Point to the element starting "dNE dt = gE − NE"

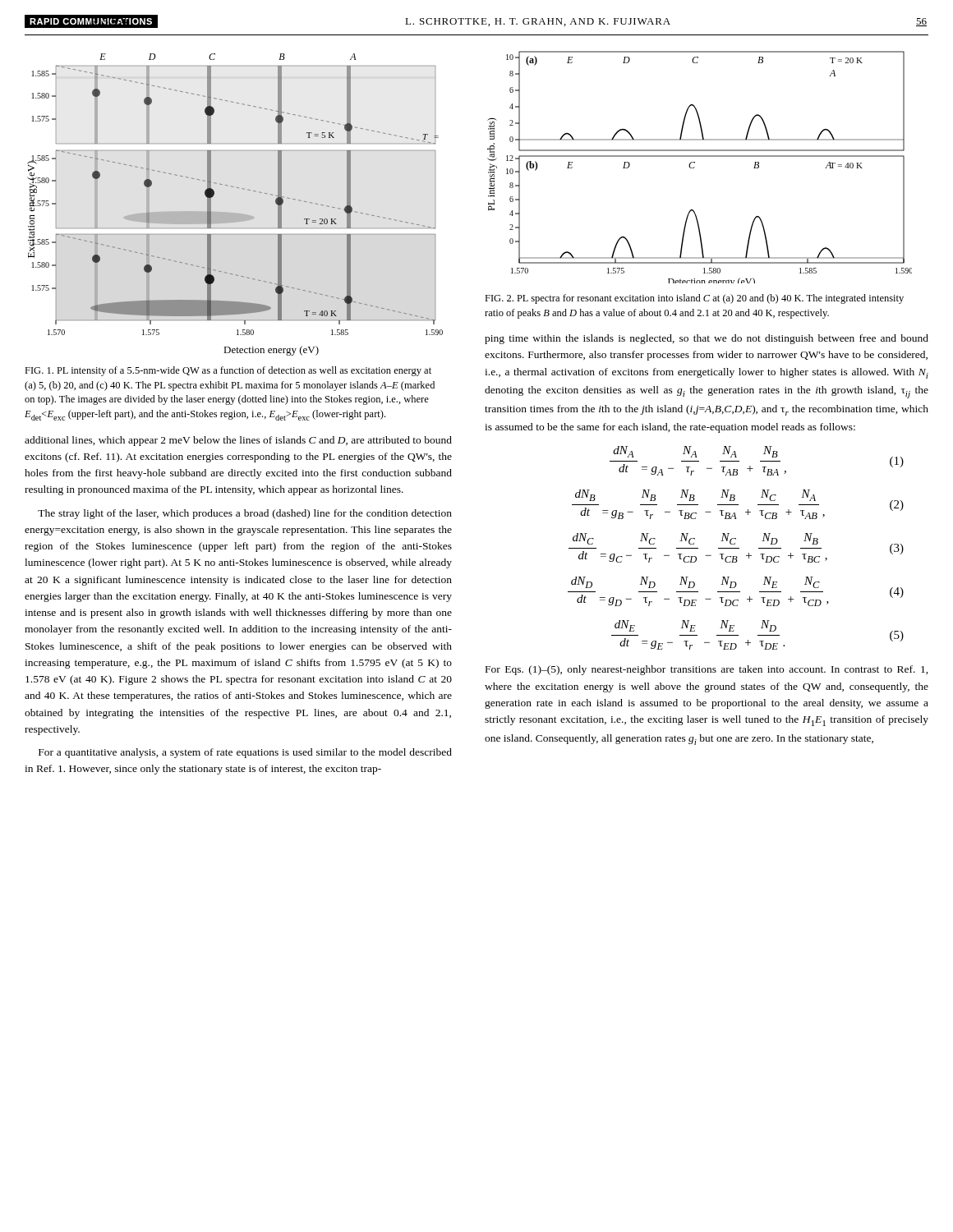pyautogui.click(x=757, y=636)
